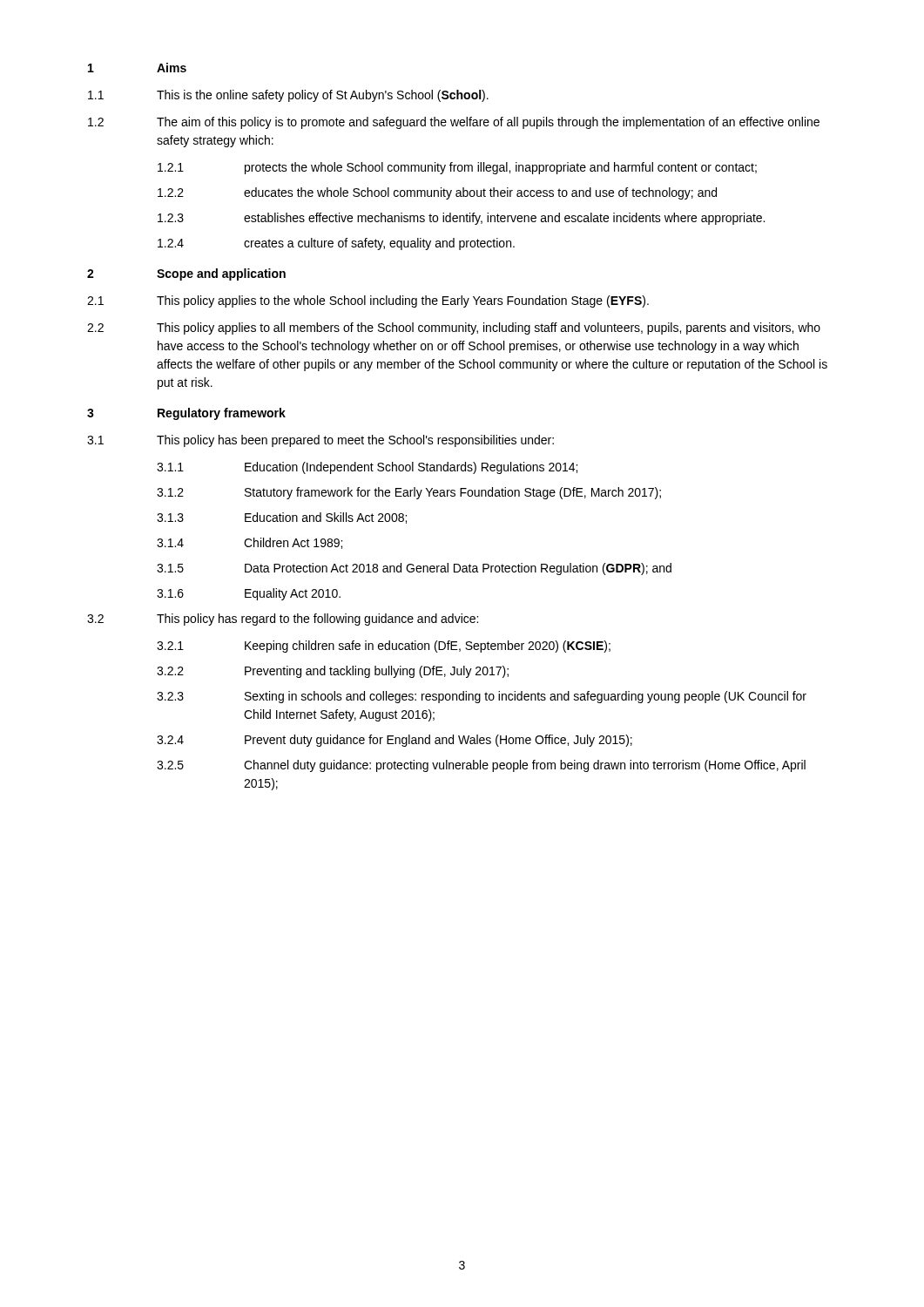Select the text block containing "2 The aim of"
924x1307 pixels.
coord(462,132)
